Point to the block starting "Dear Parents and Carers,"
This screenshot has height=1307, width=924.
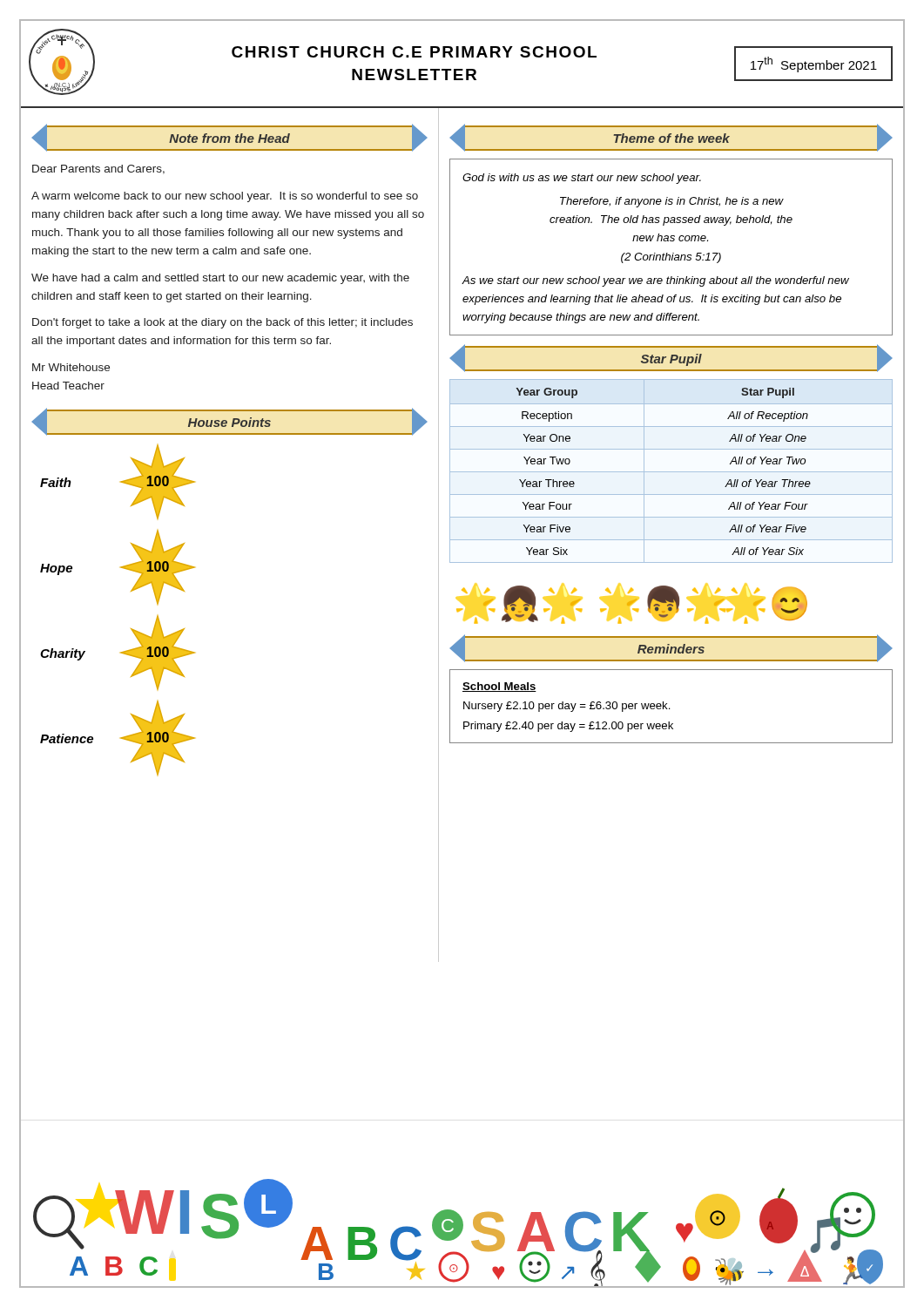[x=98, y=169]
